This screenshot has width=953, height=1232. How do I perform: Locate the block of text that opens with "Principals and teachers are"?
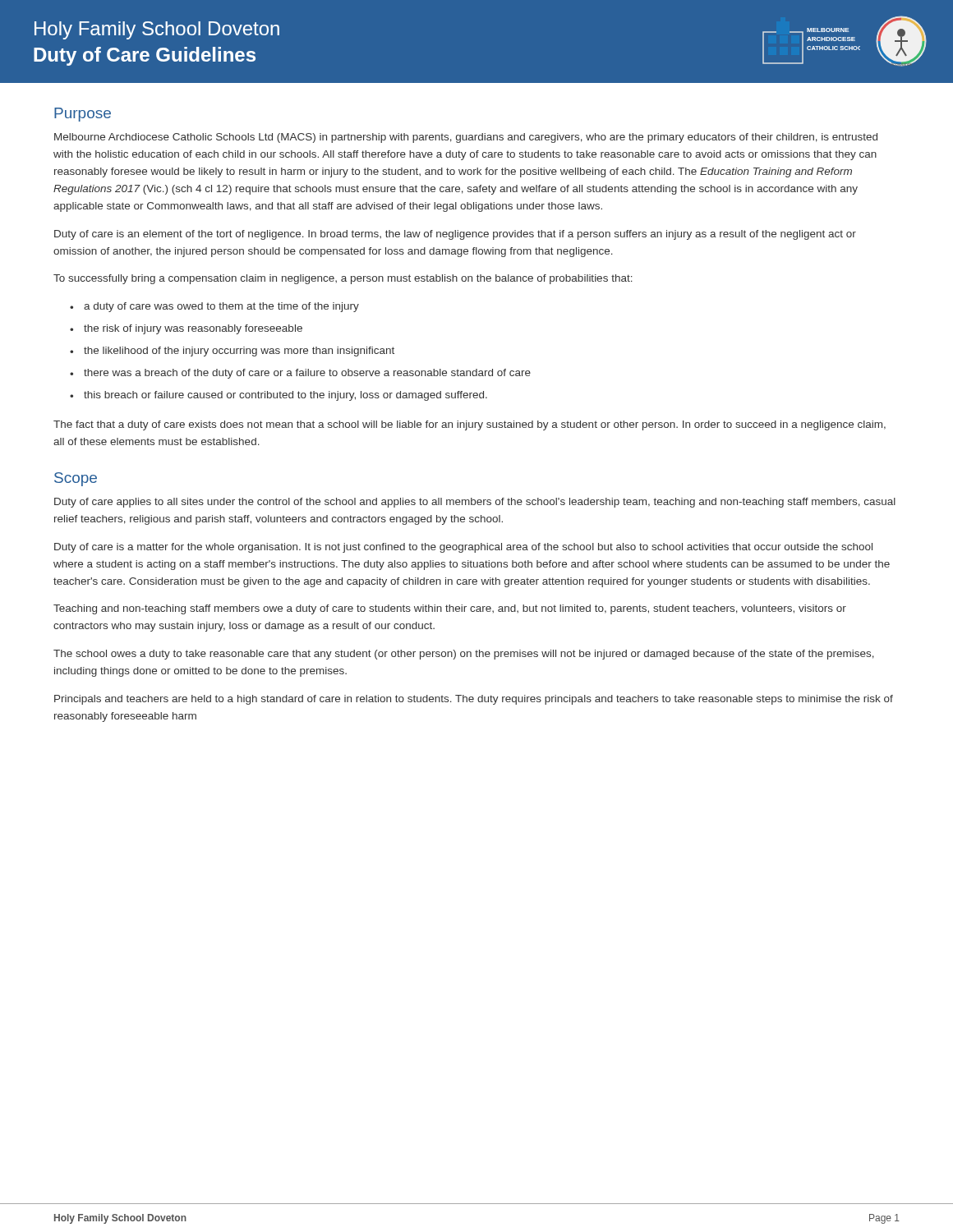[x=473, y=707]
